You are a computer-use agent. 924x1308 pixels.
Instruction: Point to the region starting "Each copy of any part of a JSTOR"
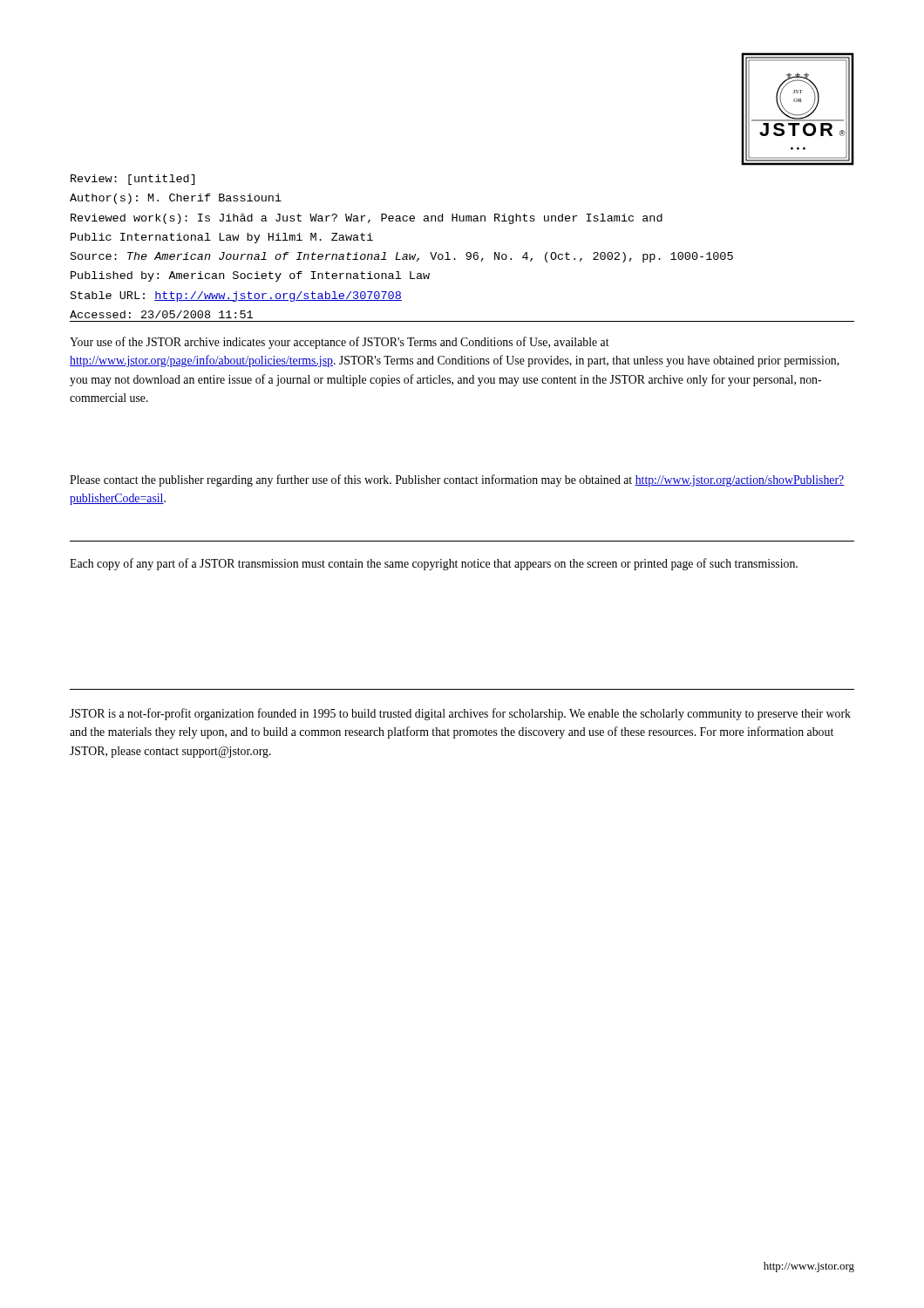point(434,564)
